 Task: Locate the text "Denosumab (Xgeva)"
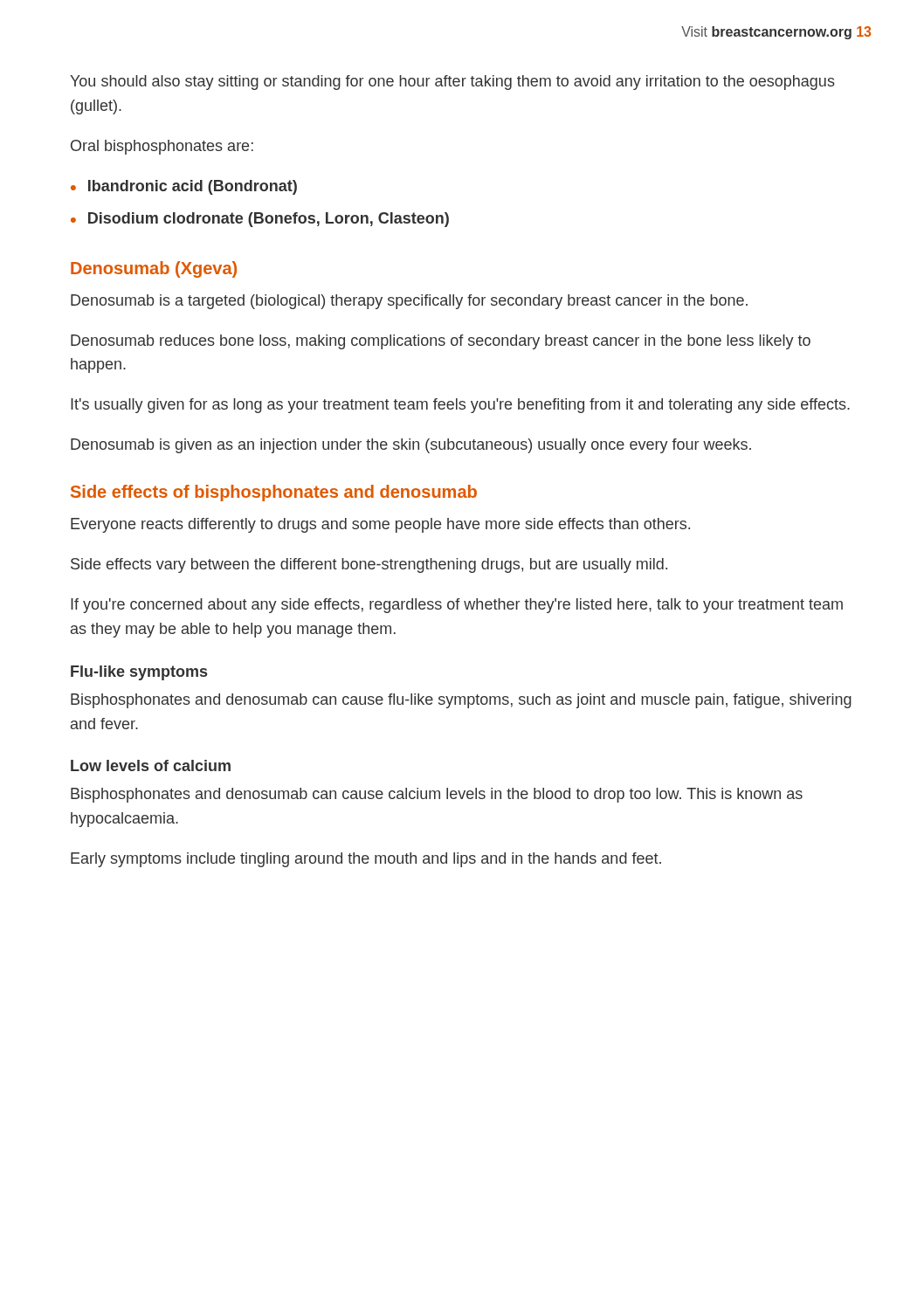(154, 268)
